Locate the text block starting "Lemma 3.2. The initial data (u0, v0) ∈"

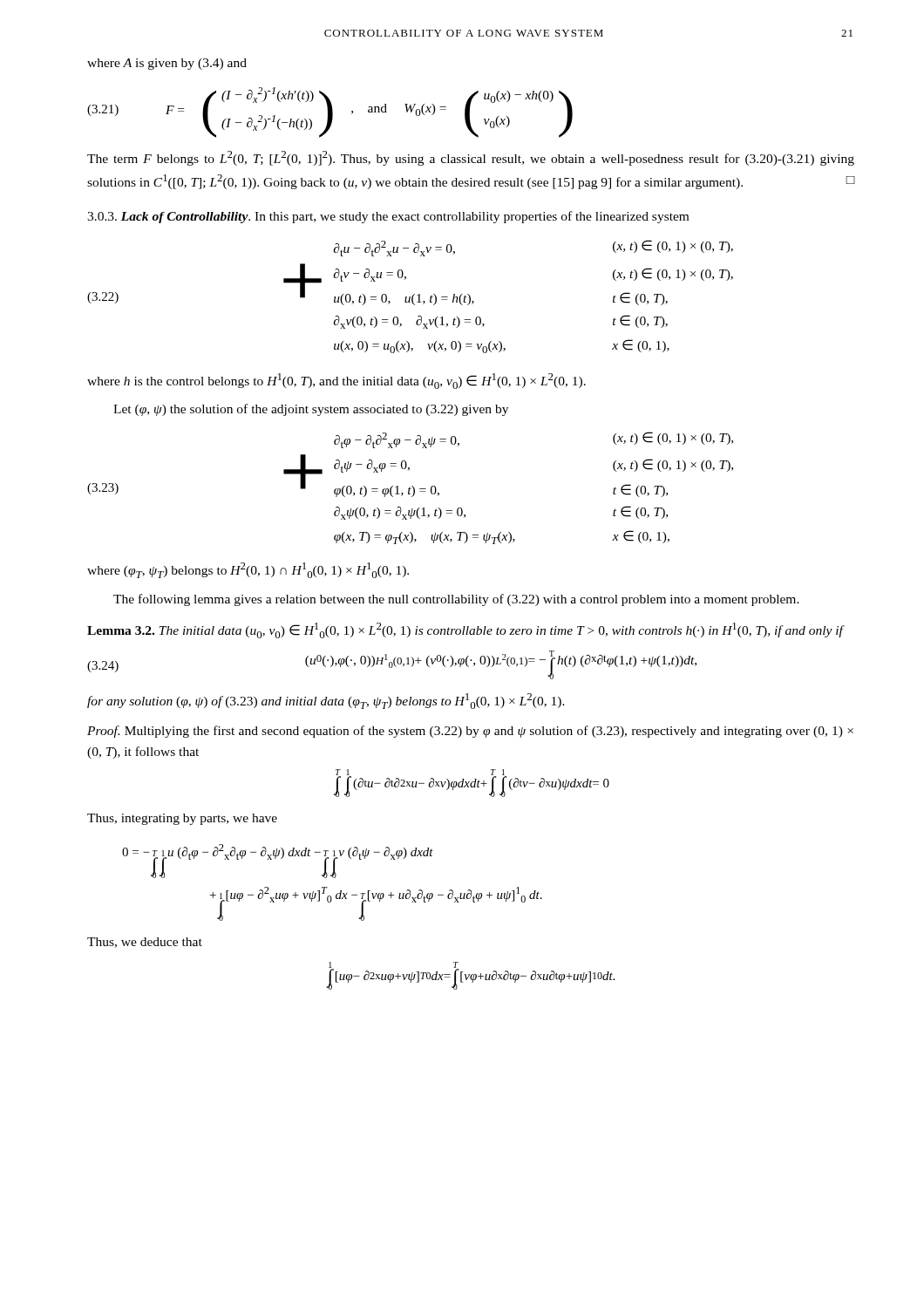tap(465, 630)
